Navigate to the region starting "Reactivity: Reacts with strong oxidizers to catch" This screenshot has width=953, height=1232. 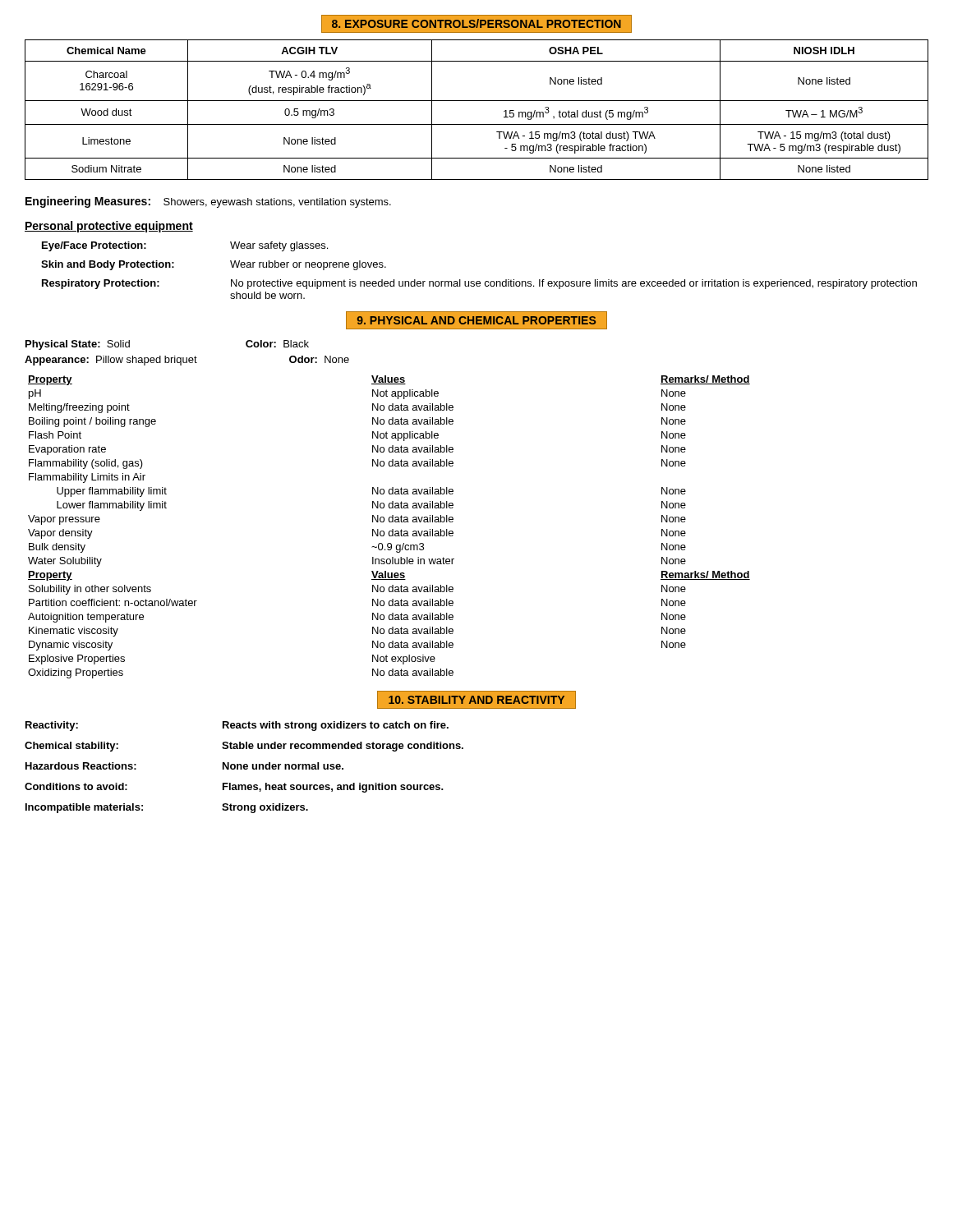click(x=237, y=726)
